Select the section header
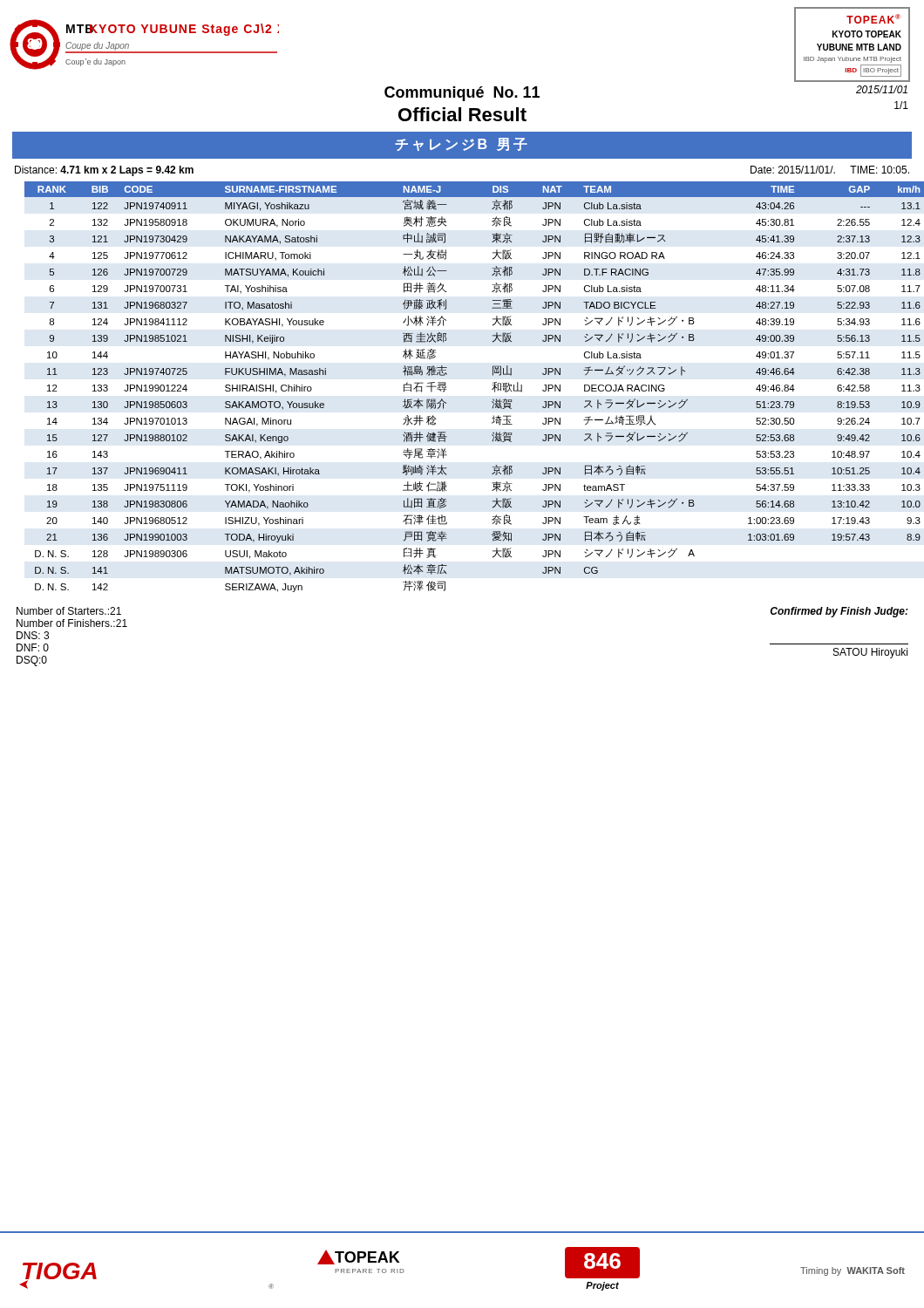 point(462,144)
